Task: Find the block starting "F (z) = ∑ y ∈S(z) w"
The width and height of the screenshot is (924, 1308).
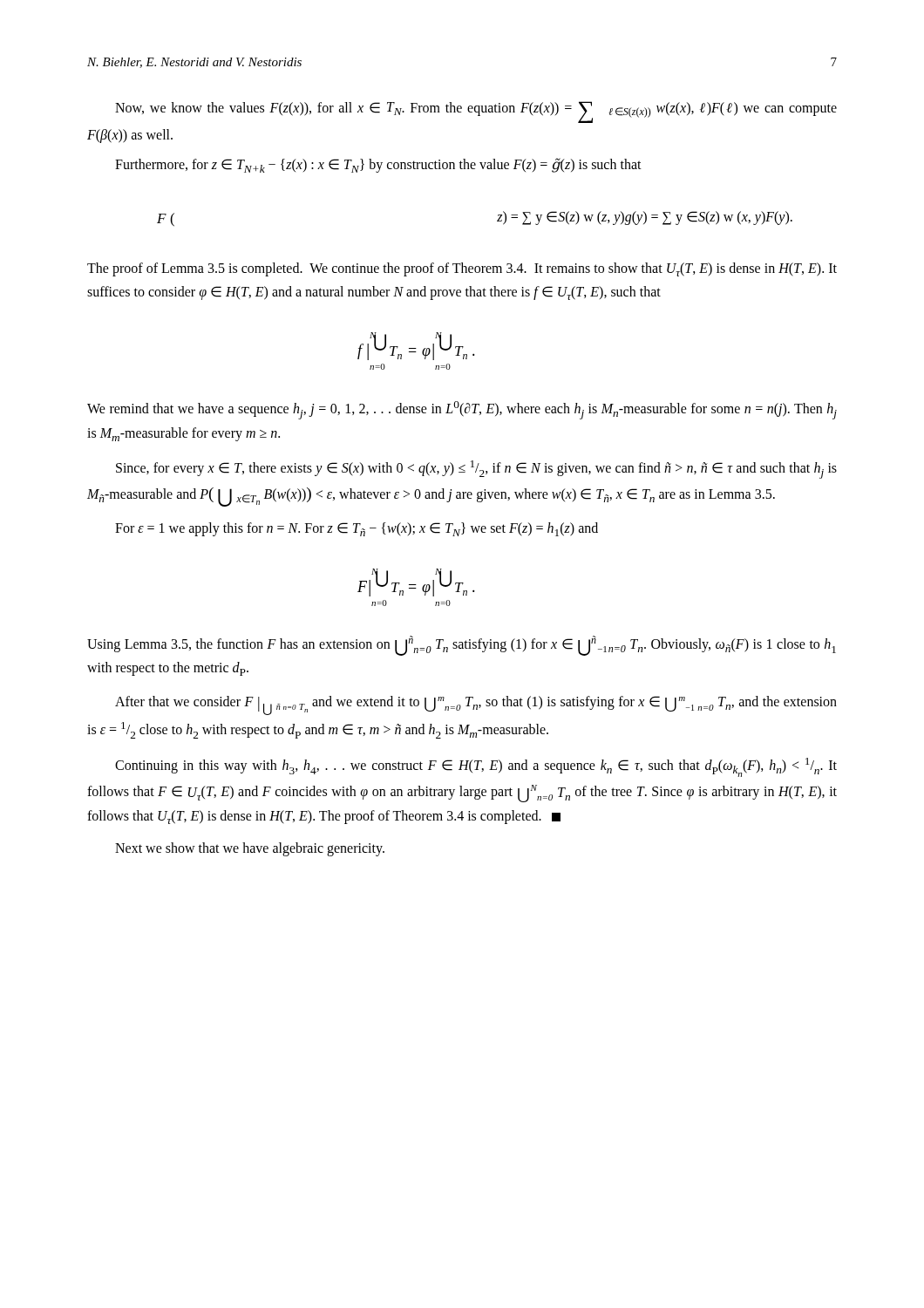Action: [162, 218]
